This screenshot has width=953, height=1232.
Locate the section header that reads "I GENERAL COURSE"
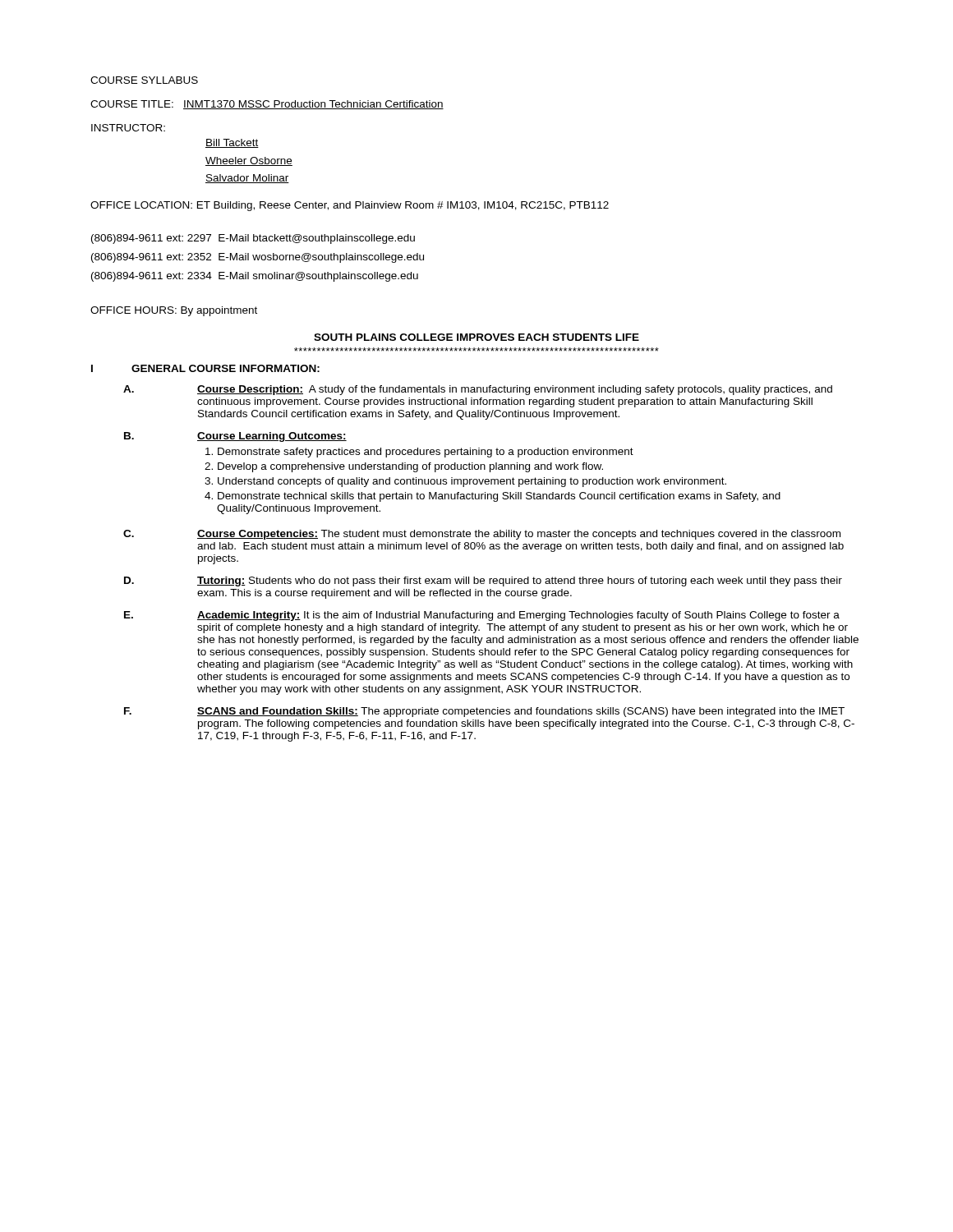click(x=205, y=368)
